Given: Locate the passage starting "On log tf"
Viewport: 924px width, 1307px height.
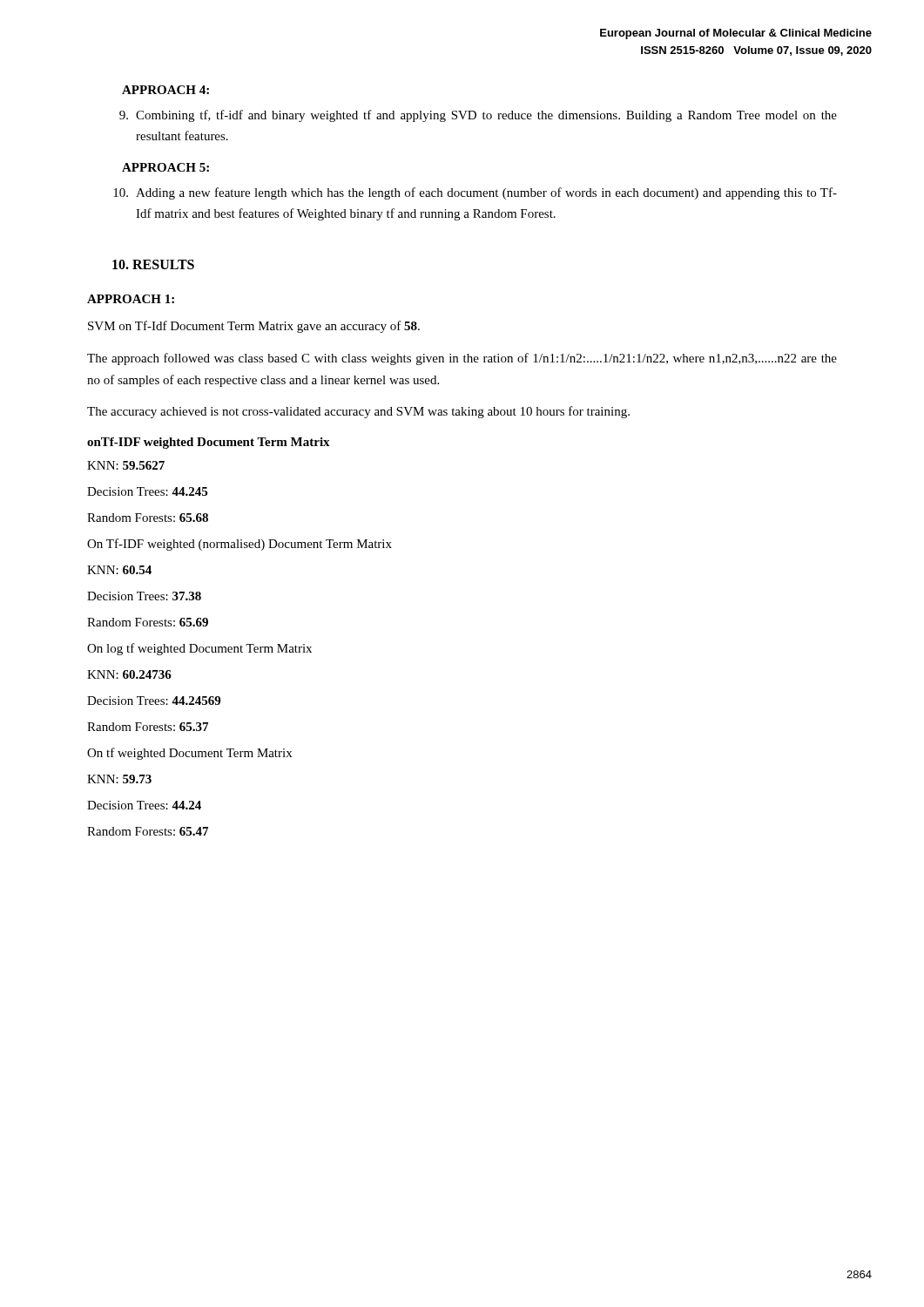Looking at the screenshot, I should point(200,648).
